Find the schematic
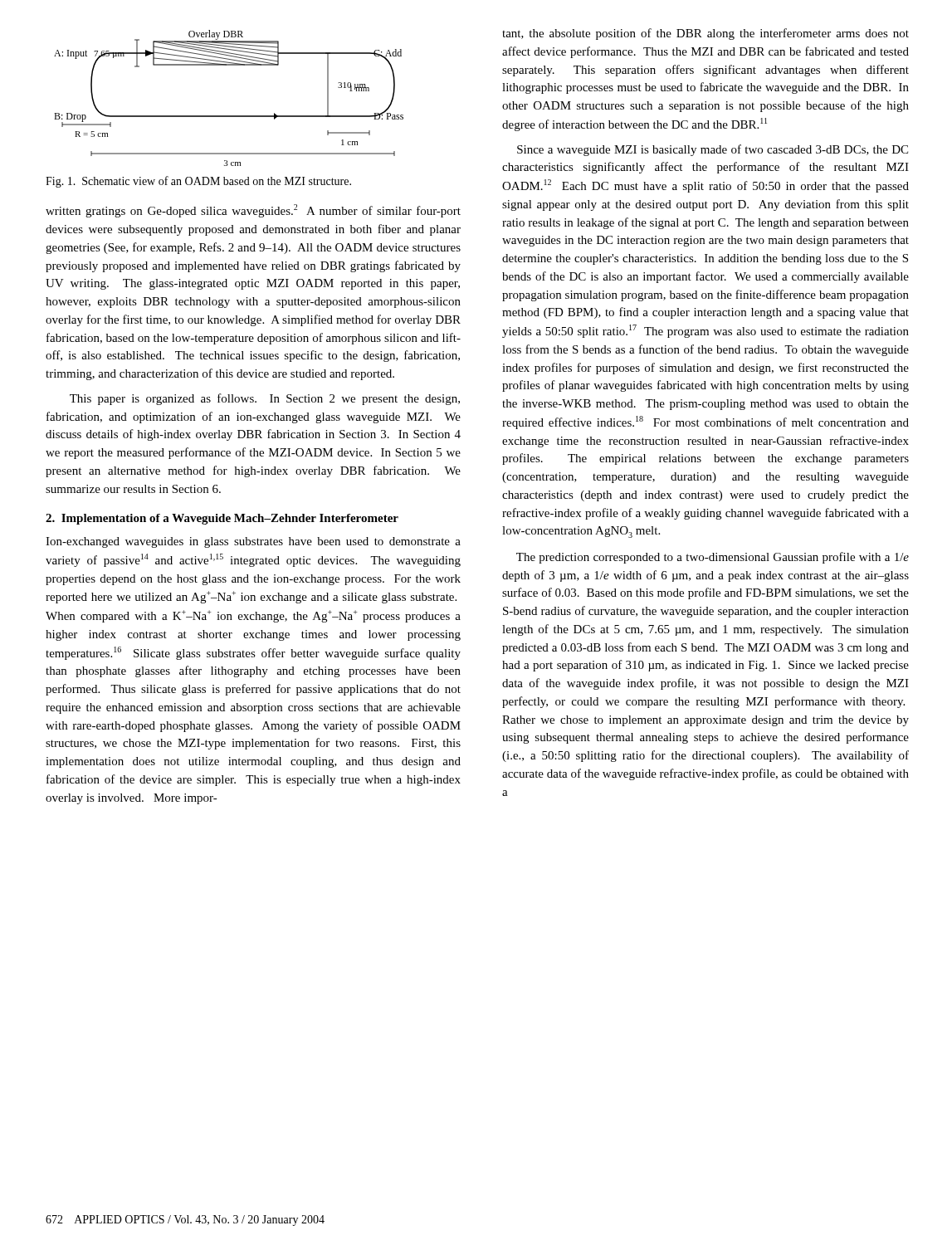This screenshot has width=952, height=1245. pos(253,98)
